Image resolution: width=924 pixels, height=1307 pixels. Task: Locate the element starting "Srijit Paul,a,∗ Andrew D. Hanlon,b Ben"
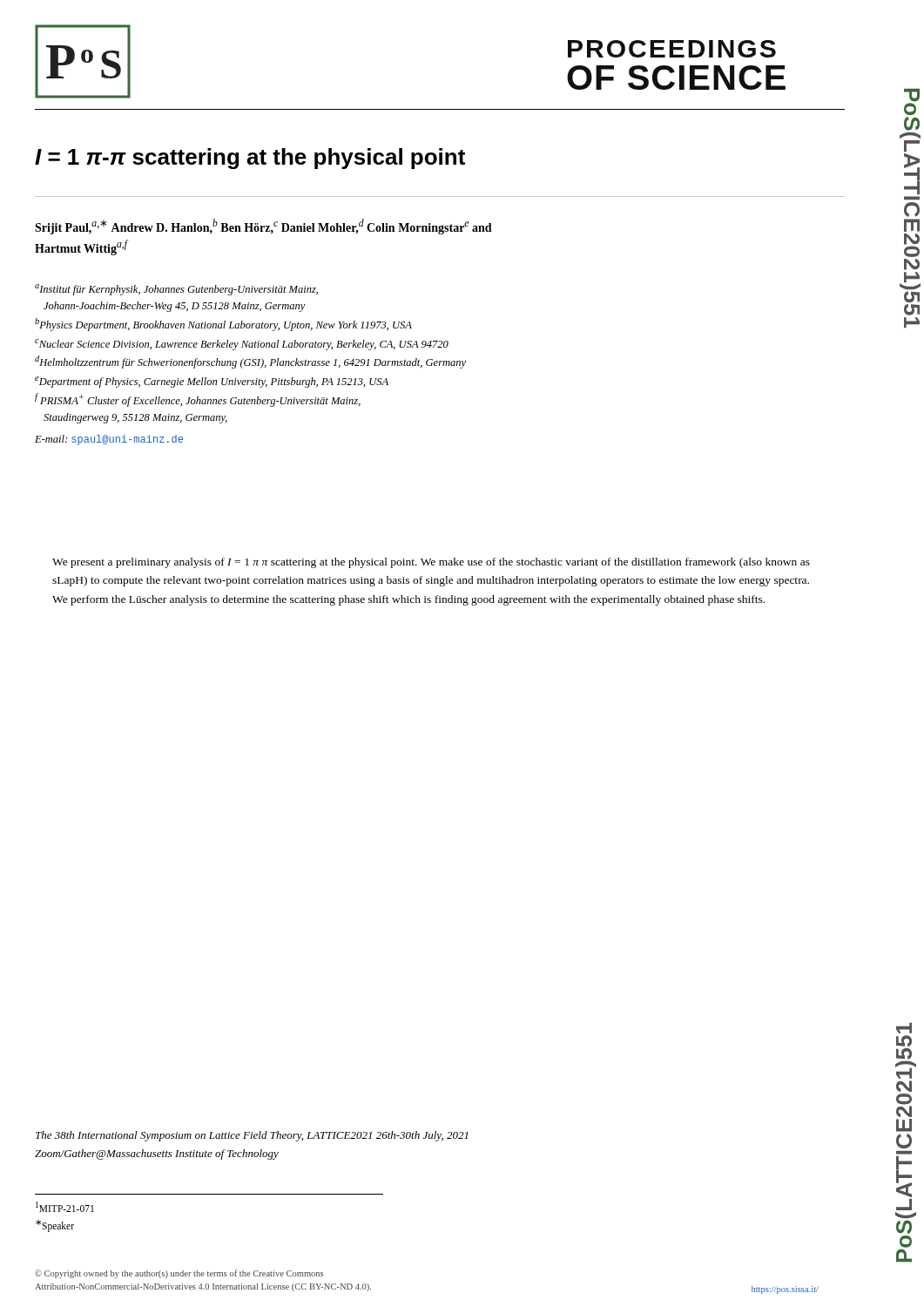pos(427,237)
